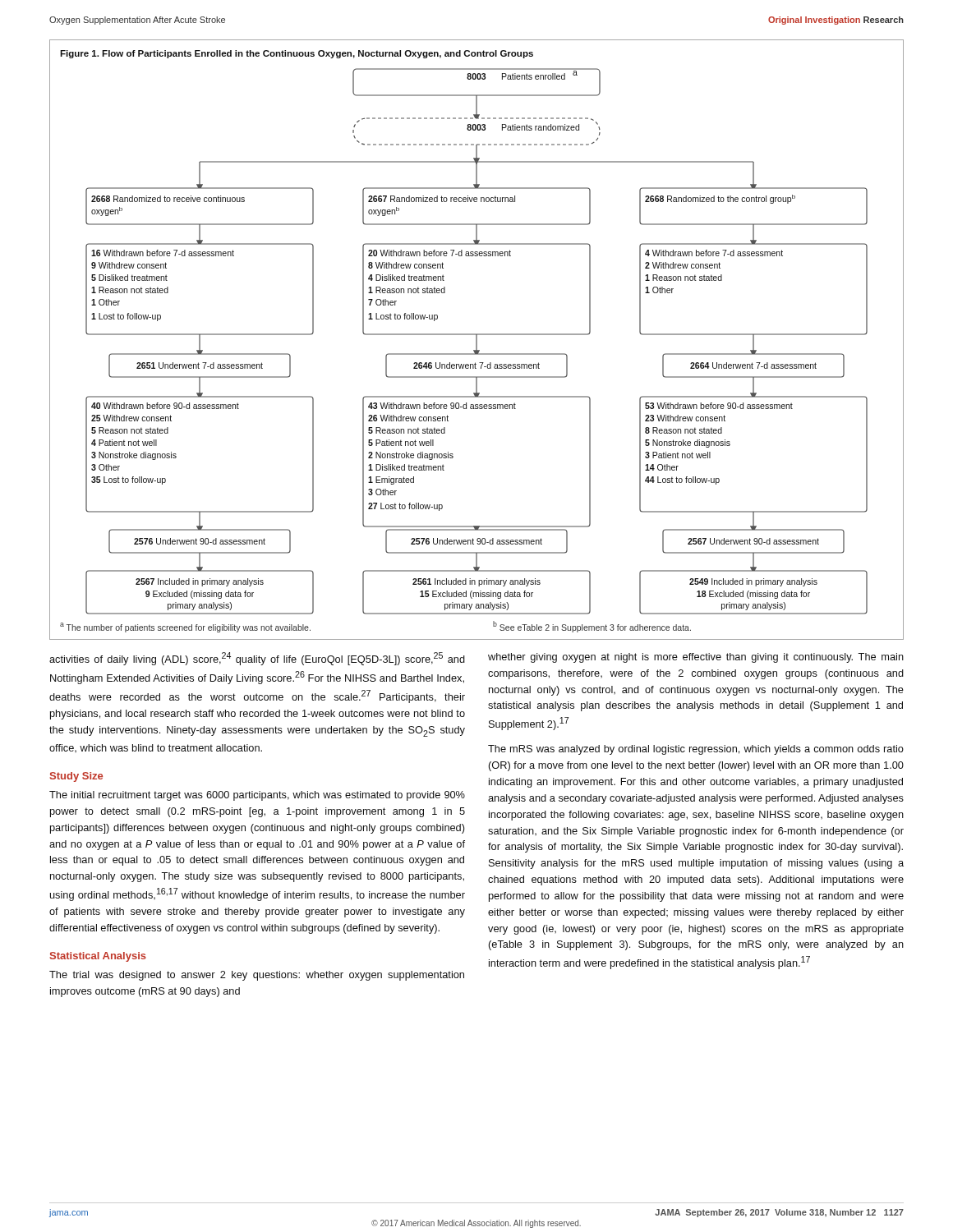Find the passage starting "activities of daily"
This screenshot has height=1232, width=953.
tap(257, 702)
